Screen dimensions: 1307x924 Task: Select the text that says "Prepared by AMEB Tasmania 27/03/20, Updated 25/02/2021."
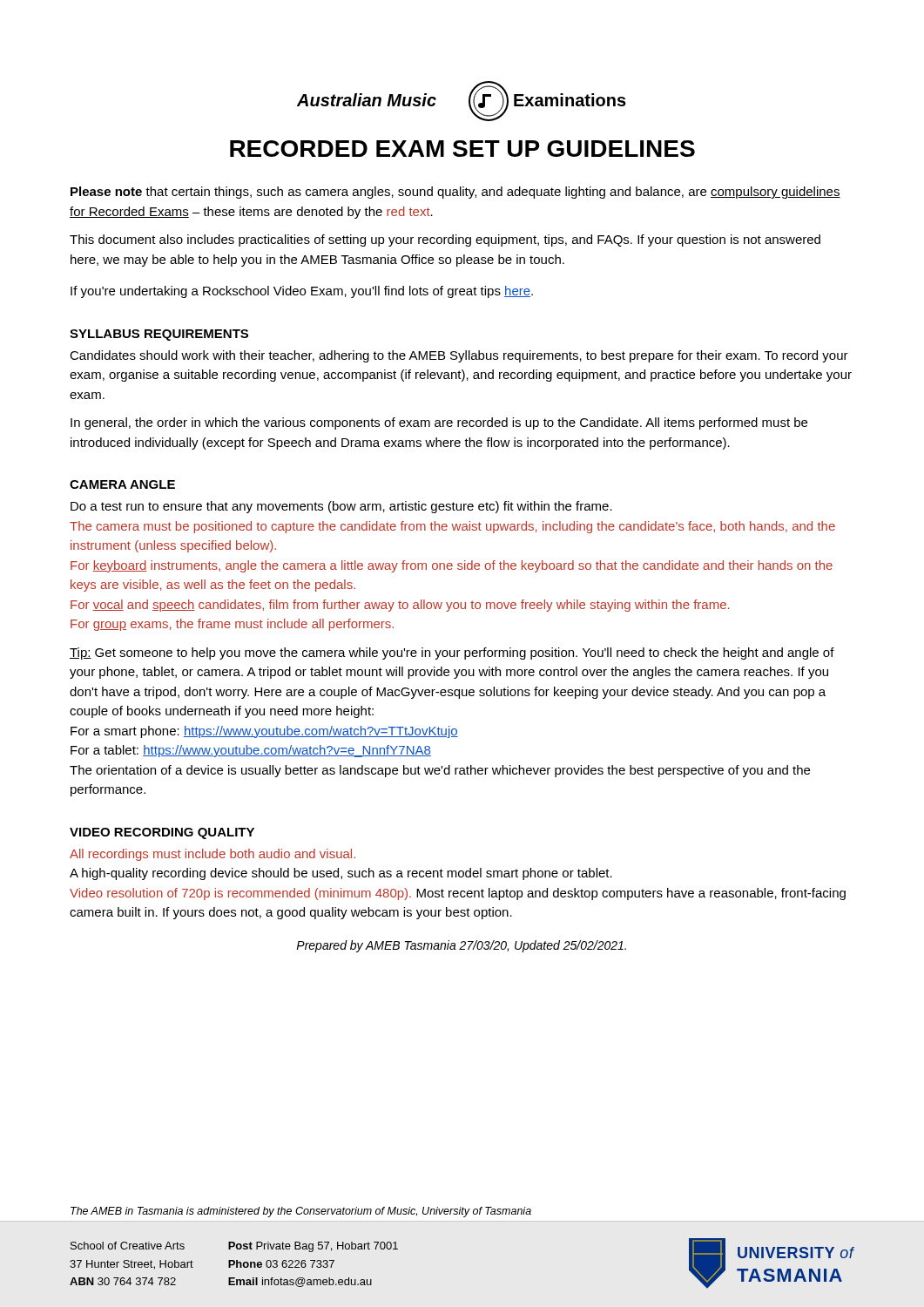(x=462, y=945)
